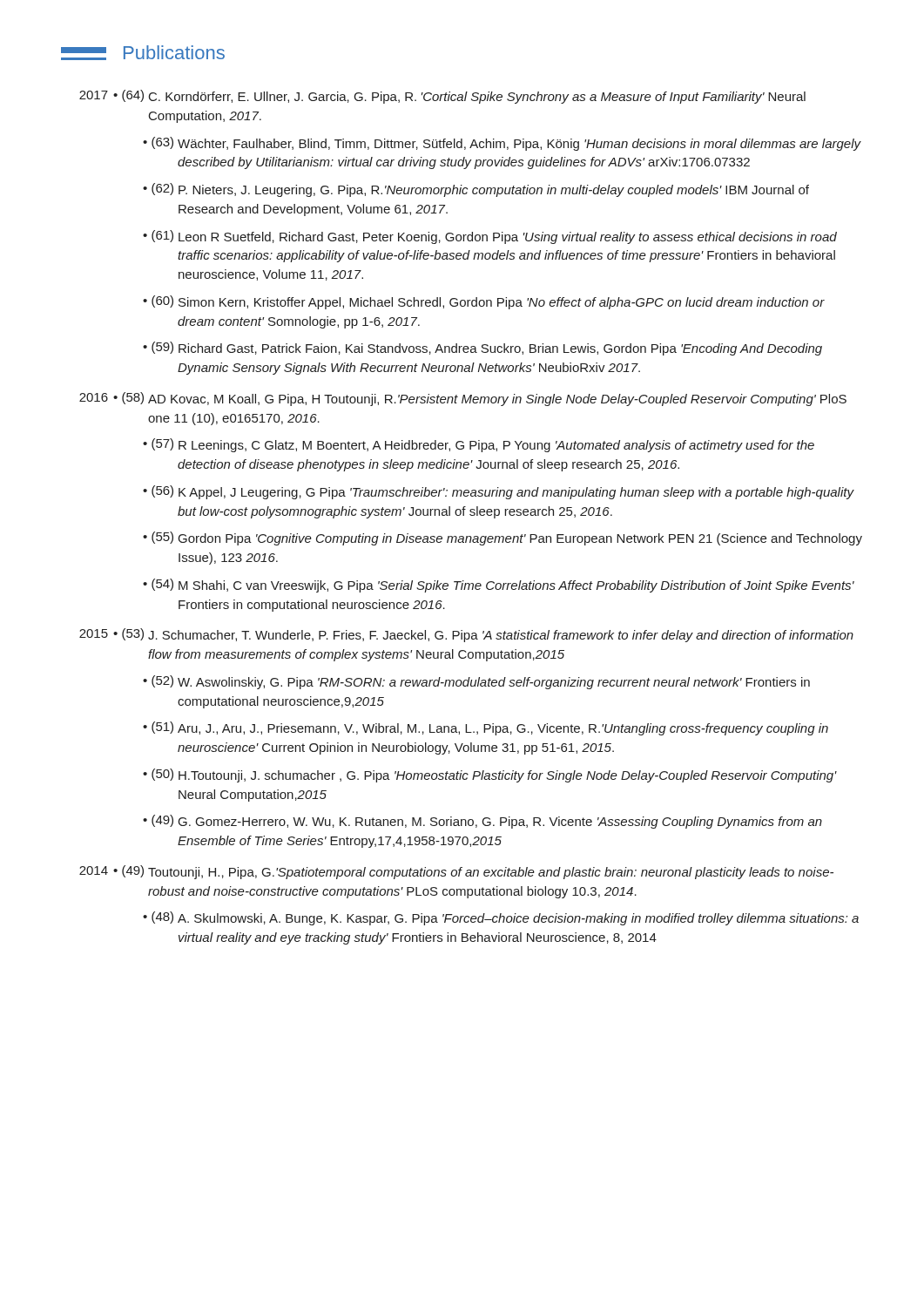This screenshot has width=924, height=1307.
Task: Where is the passage that starts "• (55) Gordon Pipa 'Cognitive Computing in"?
Action: click(503, 548)
